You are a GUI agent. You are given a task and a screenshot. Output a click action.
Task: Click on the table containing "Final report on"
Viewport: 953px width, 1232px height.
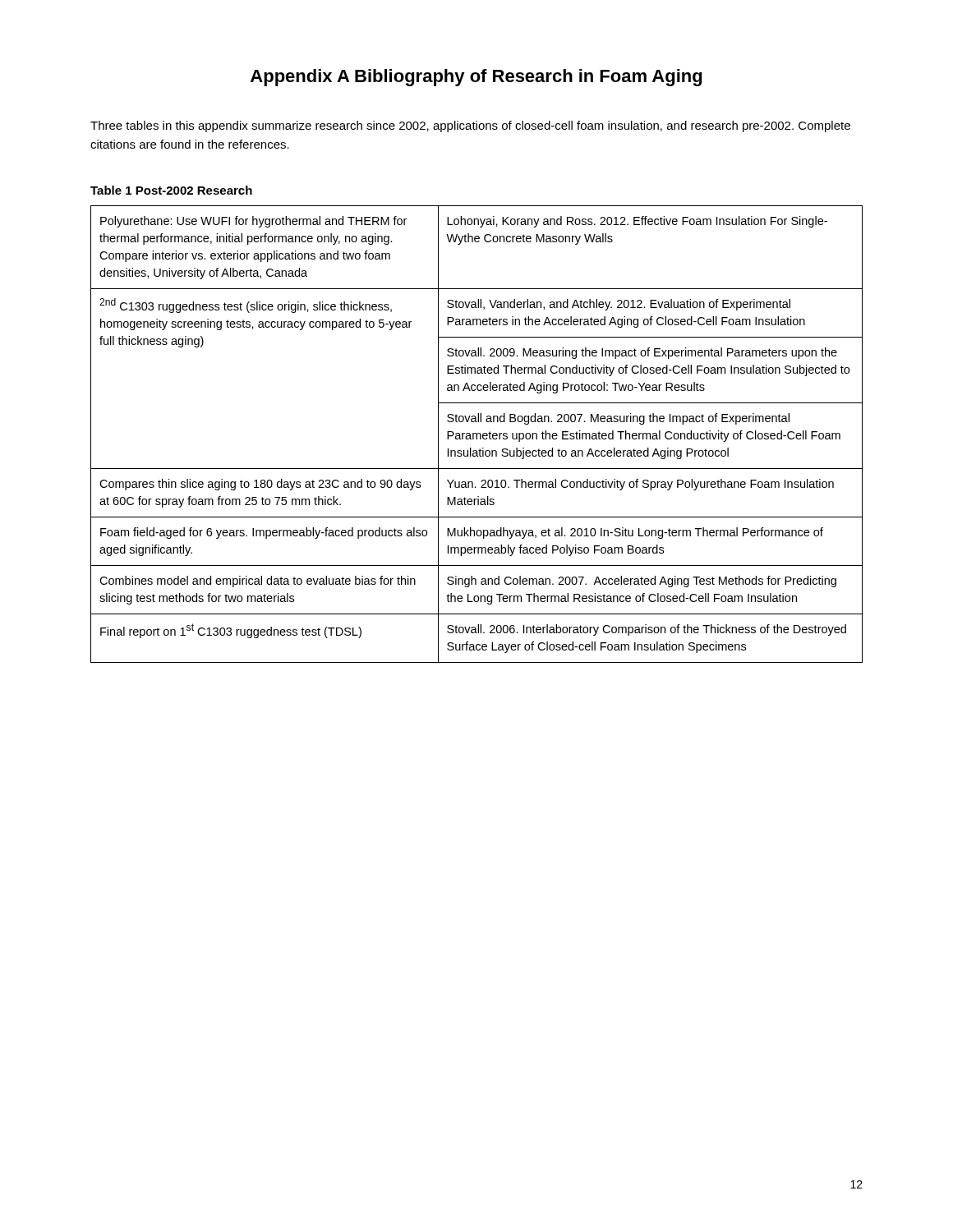tap(476, 434)
